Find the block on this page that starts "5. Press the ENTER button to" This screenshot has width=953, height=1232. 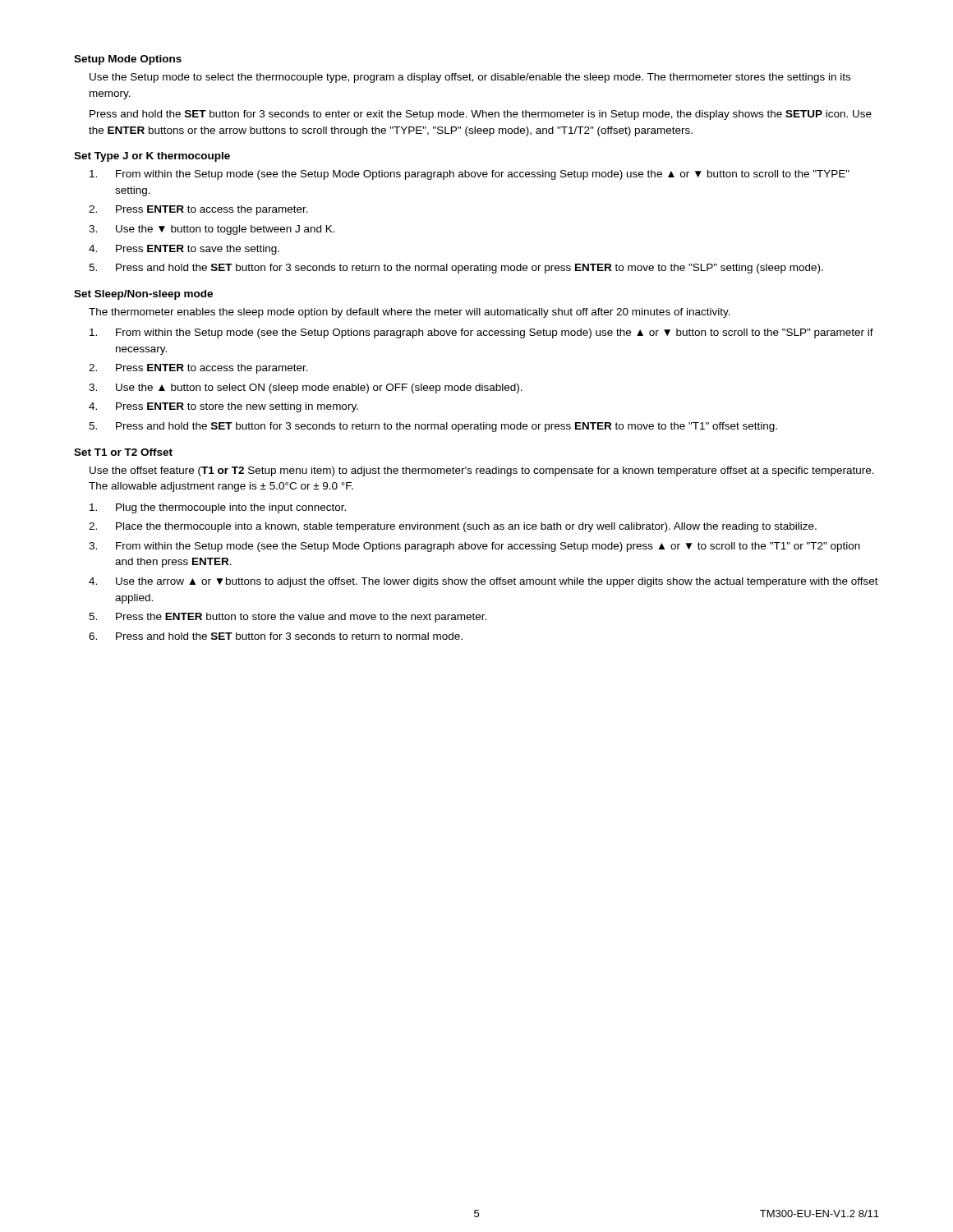coord(476,617)
